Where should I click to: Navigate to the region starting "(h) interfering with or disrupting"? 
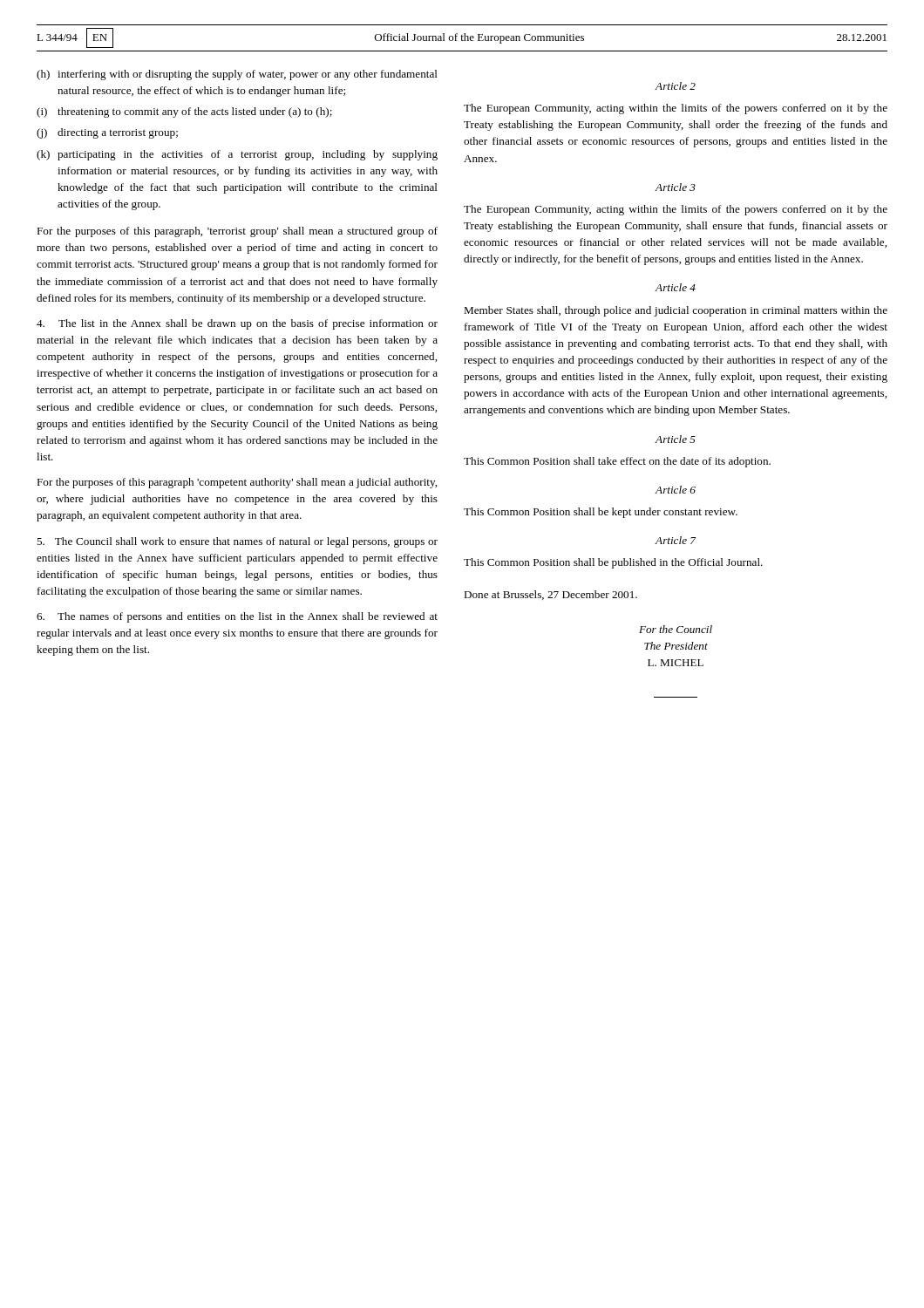tap(237, 82)
